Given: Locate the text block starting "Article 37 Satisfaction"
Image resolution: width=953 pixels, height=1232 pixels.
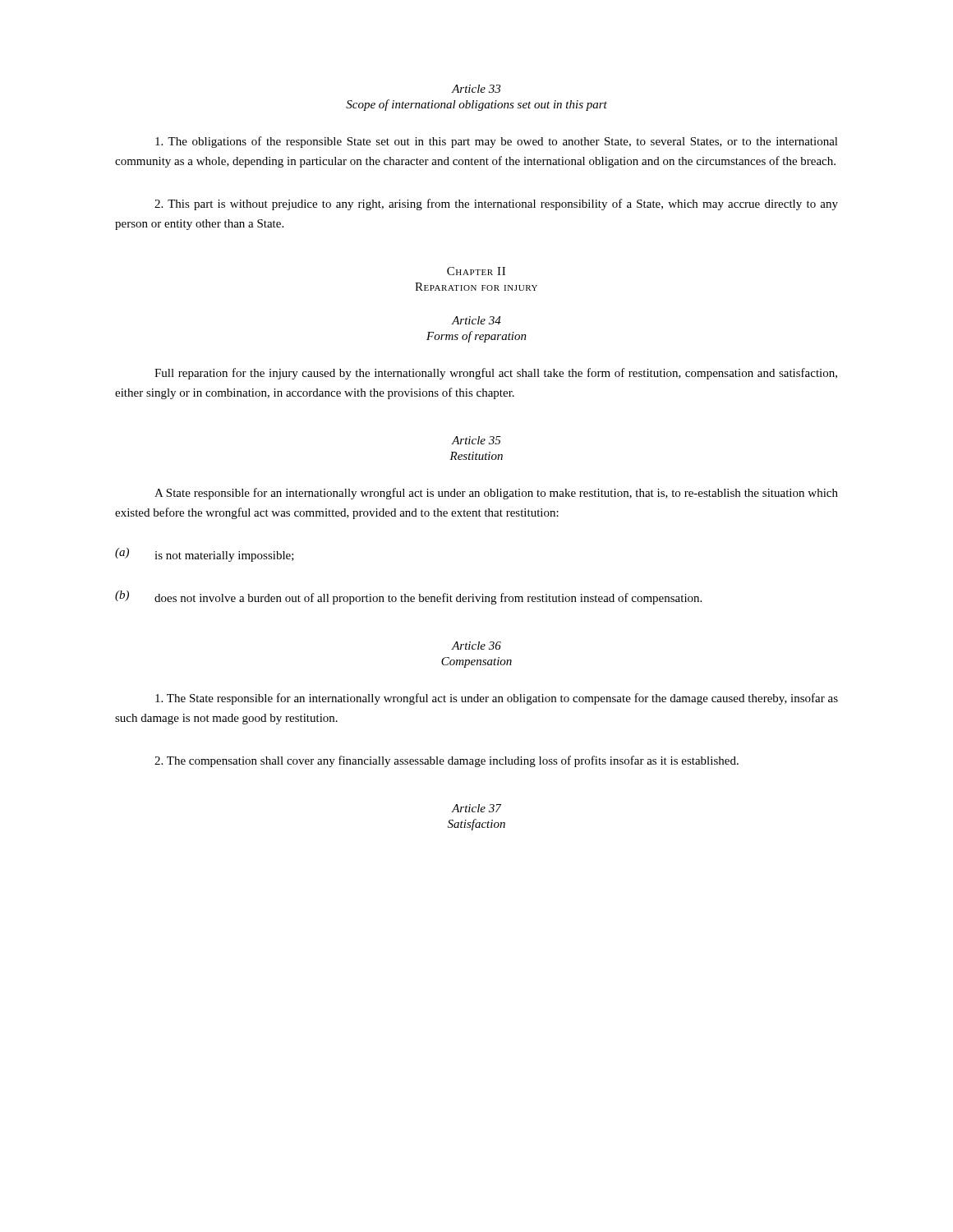Looking at the screenshot, I should click(476, 816).
